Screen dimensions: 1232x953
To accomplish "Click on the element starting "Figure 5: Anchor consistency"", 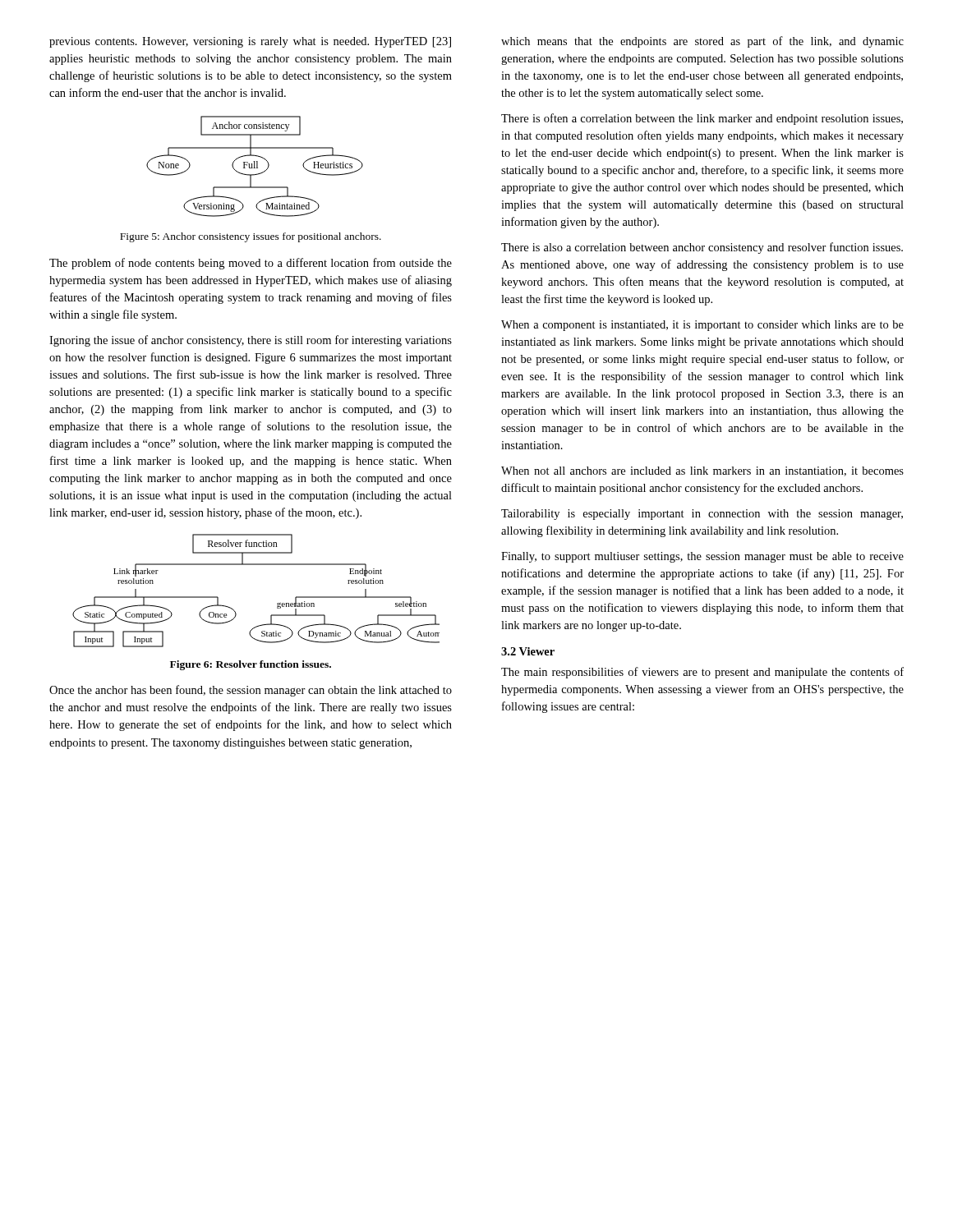I will (251, 236).
